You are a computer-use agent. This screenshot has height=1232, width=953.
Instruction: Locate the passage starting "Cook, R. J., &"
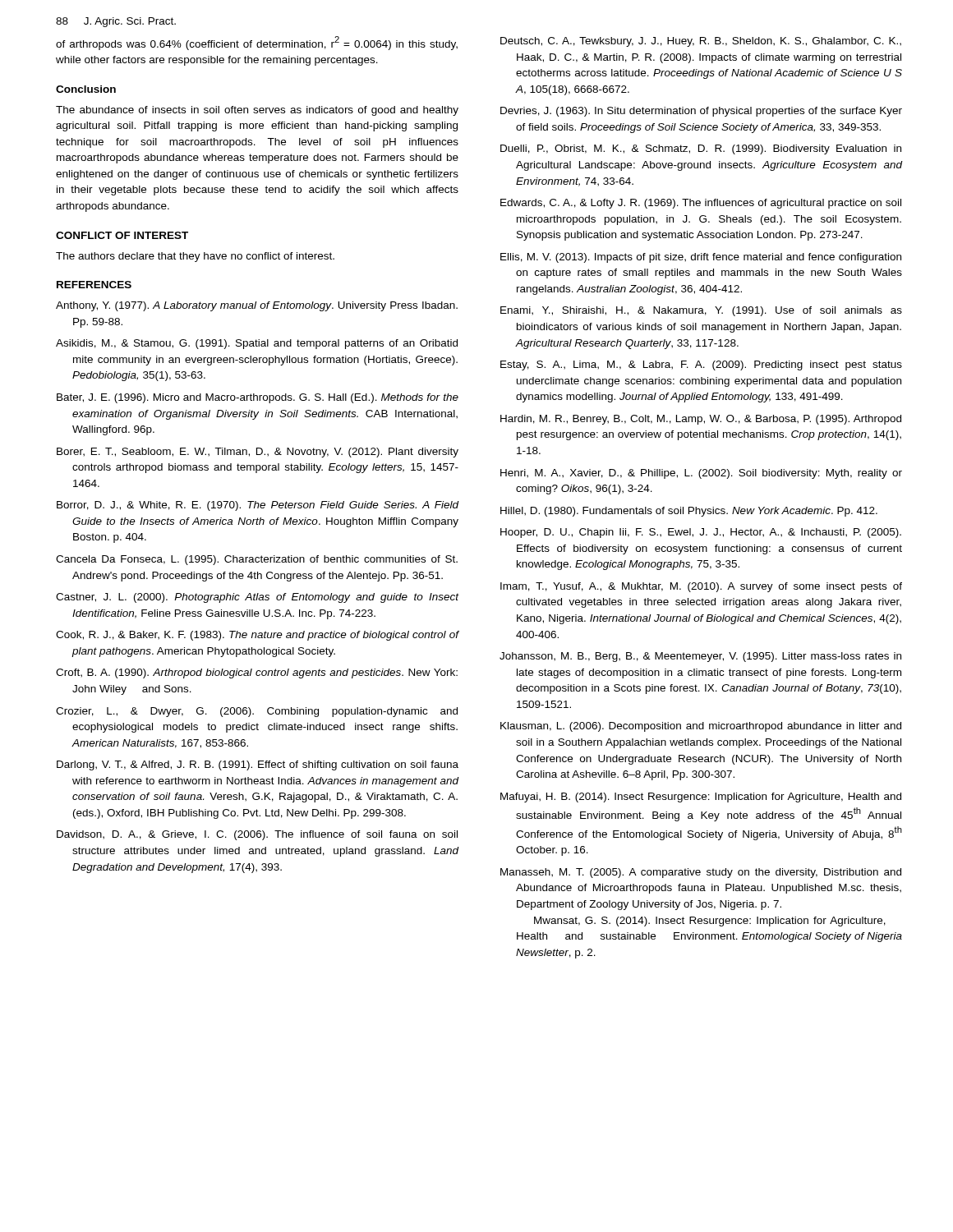tap(257, 643)
